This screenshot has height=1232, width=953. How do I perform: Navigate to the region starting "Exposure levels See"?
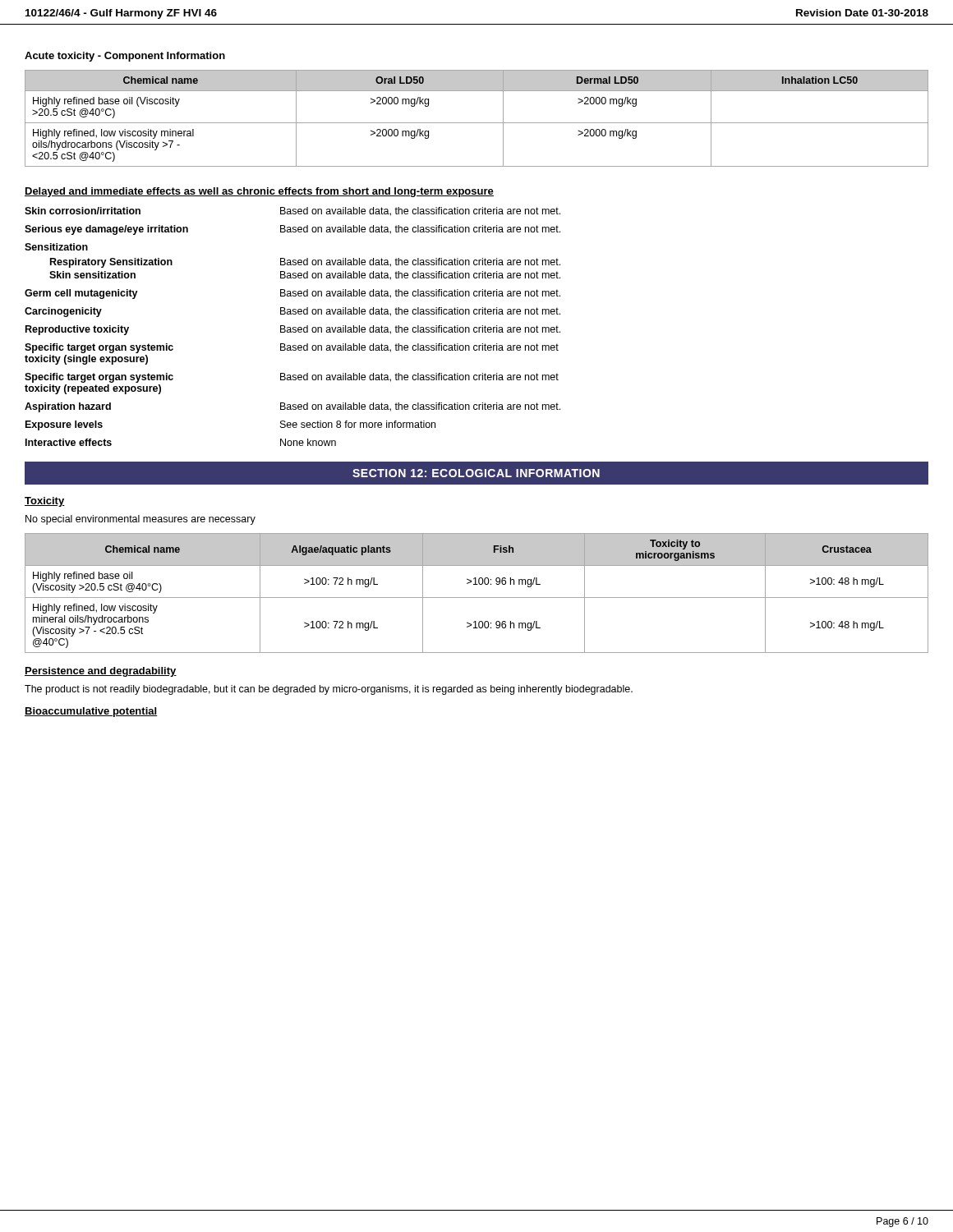pos(67,425)
